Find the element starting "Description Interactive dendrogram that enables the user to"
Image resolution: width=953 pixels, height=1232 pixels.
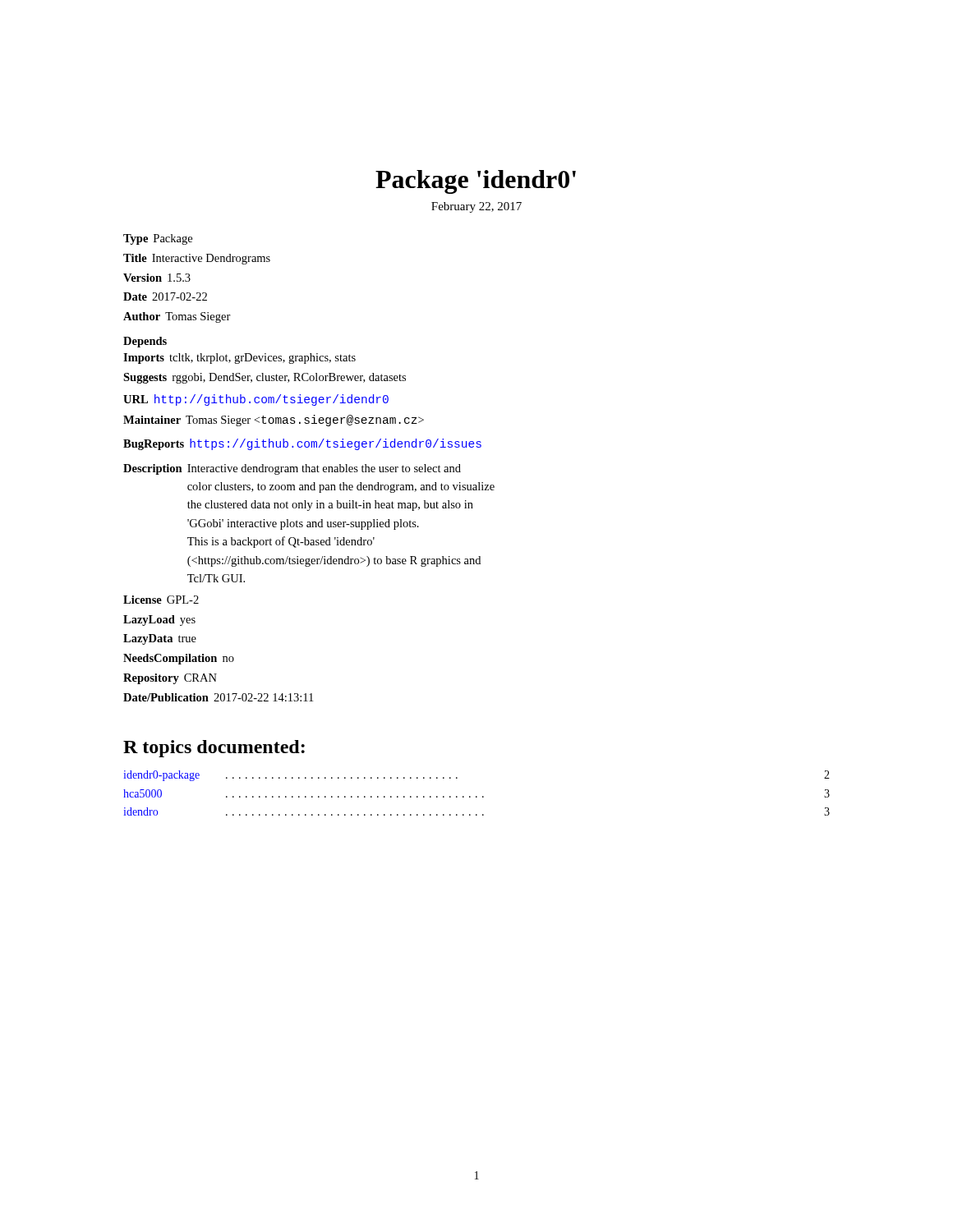(309, 523)
